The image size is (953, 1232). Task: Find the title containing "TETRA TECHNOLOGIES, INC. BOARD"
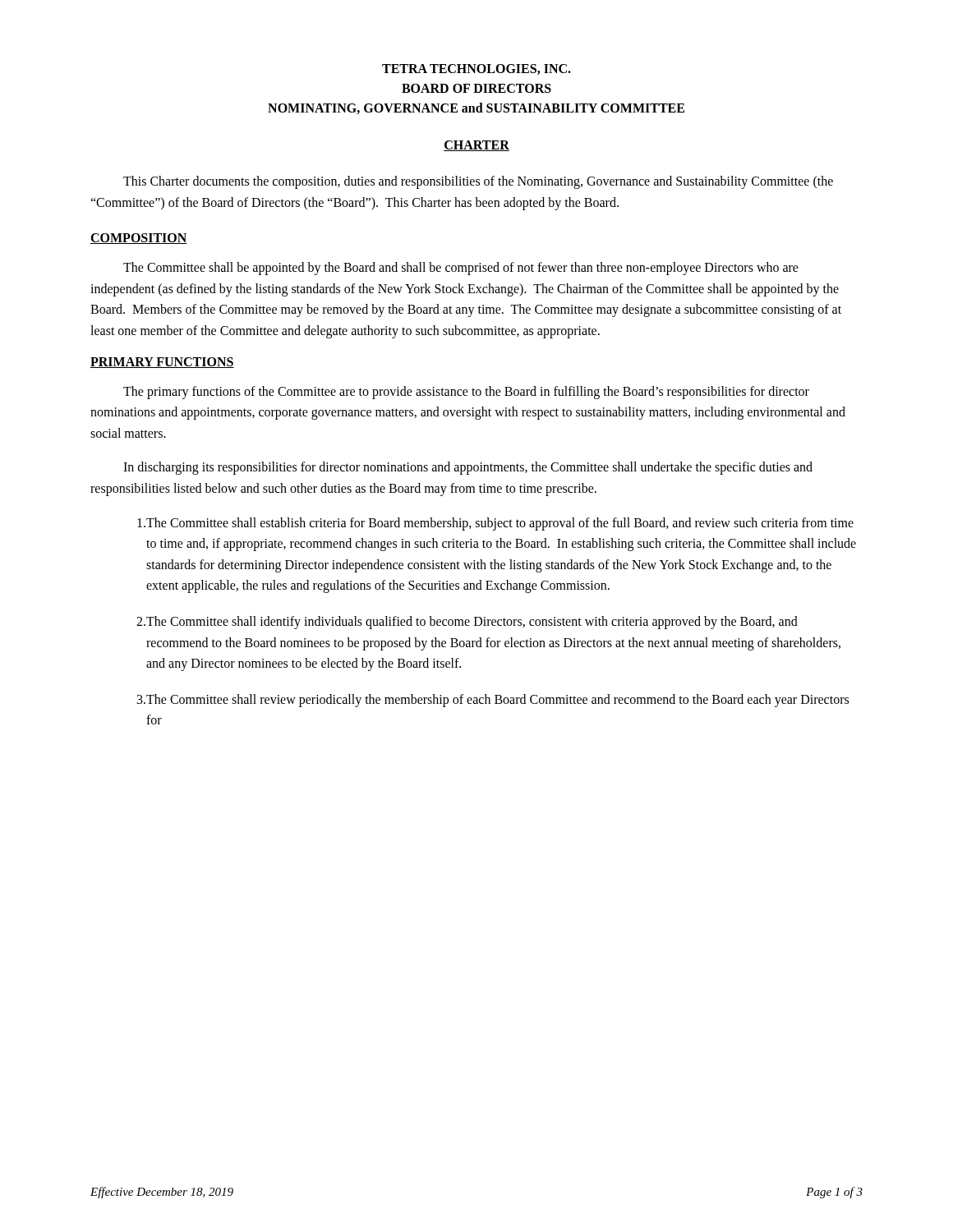(476, 89)
